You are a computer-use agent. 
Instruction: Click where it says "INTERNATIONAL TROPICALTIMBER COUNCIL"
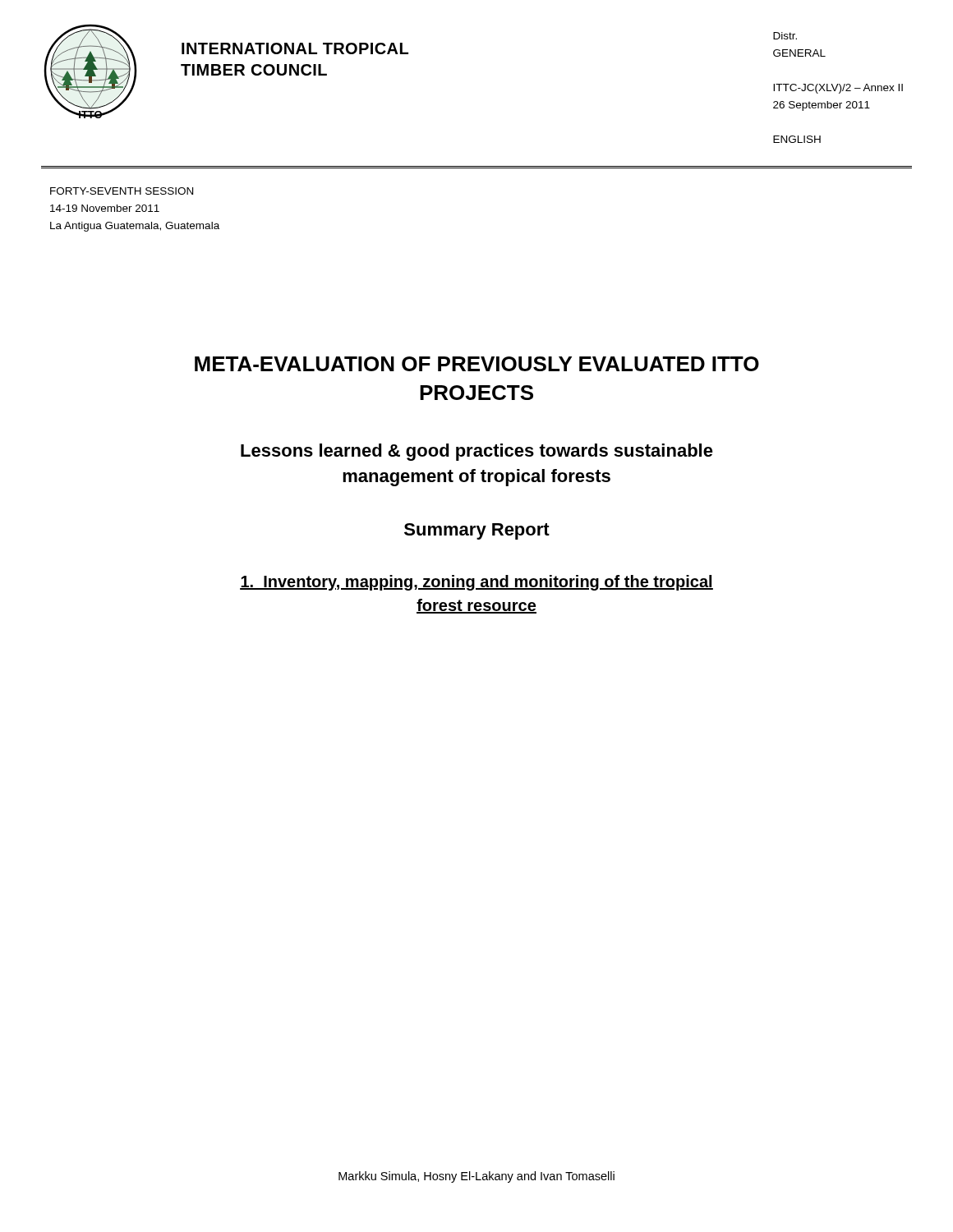pos(295,59)
